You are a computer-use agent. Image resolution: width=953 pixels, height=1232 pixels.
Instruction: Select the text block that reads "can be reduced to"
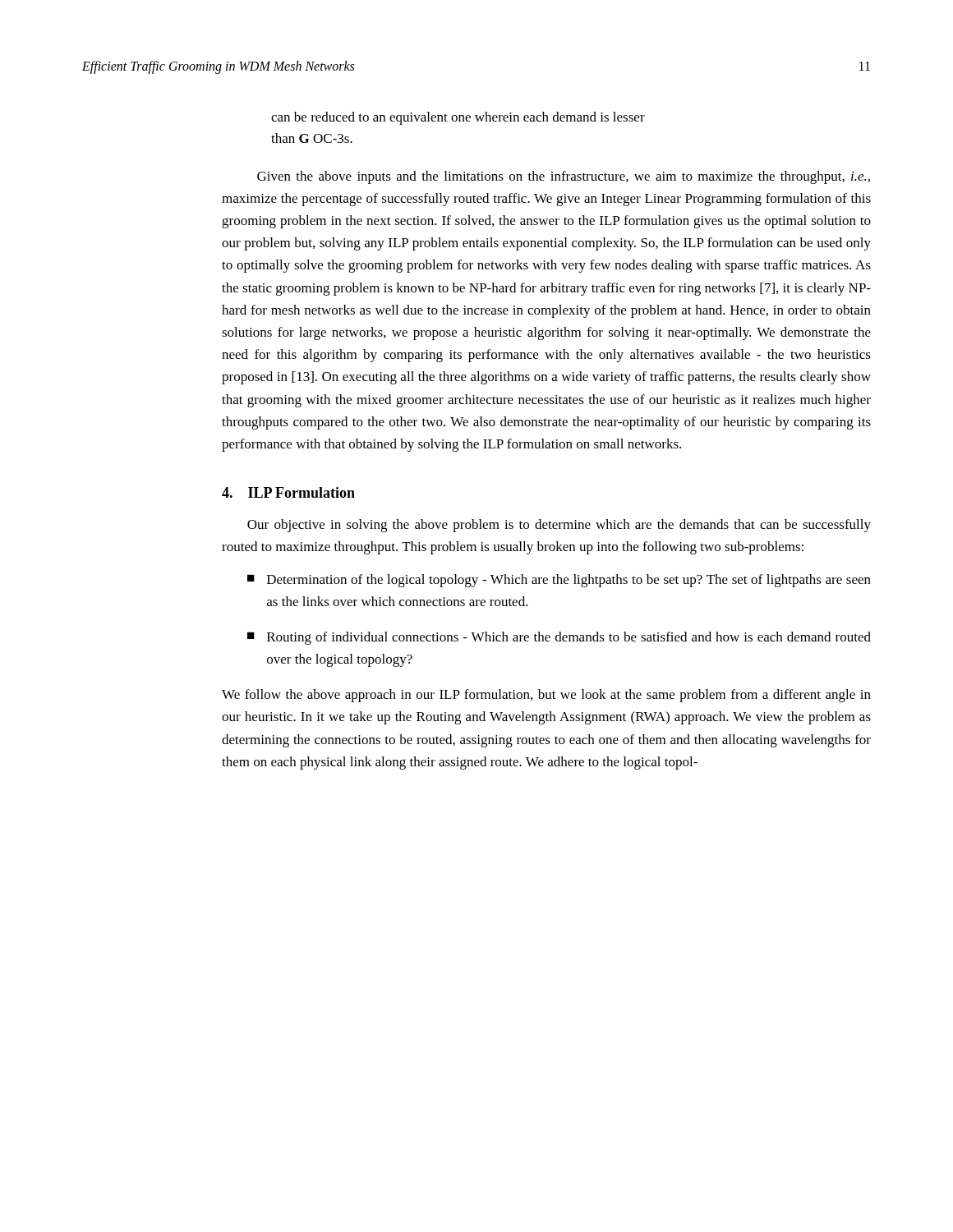(458, 128)
